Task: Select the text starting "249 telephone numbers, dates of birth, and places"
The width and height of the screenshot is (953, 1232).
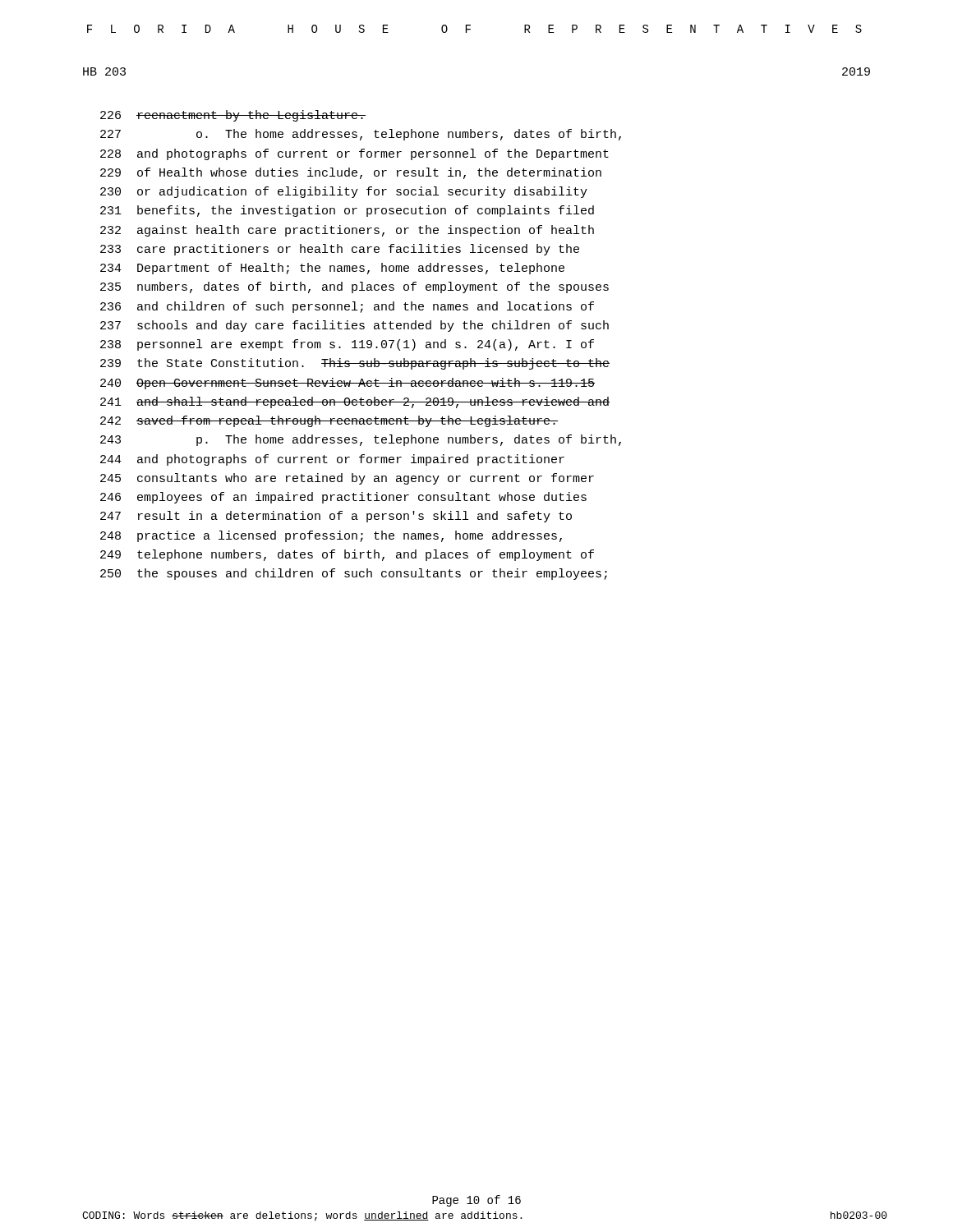Action: (x=339, y=556)
